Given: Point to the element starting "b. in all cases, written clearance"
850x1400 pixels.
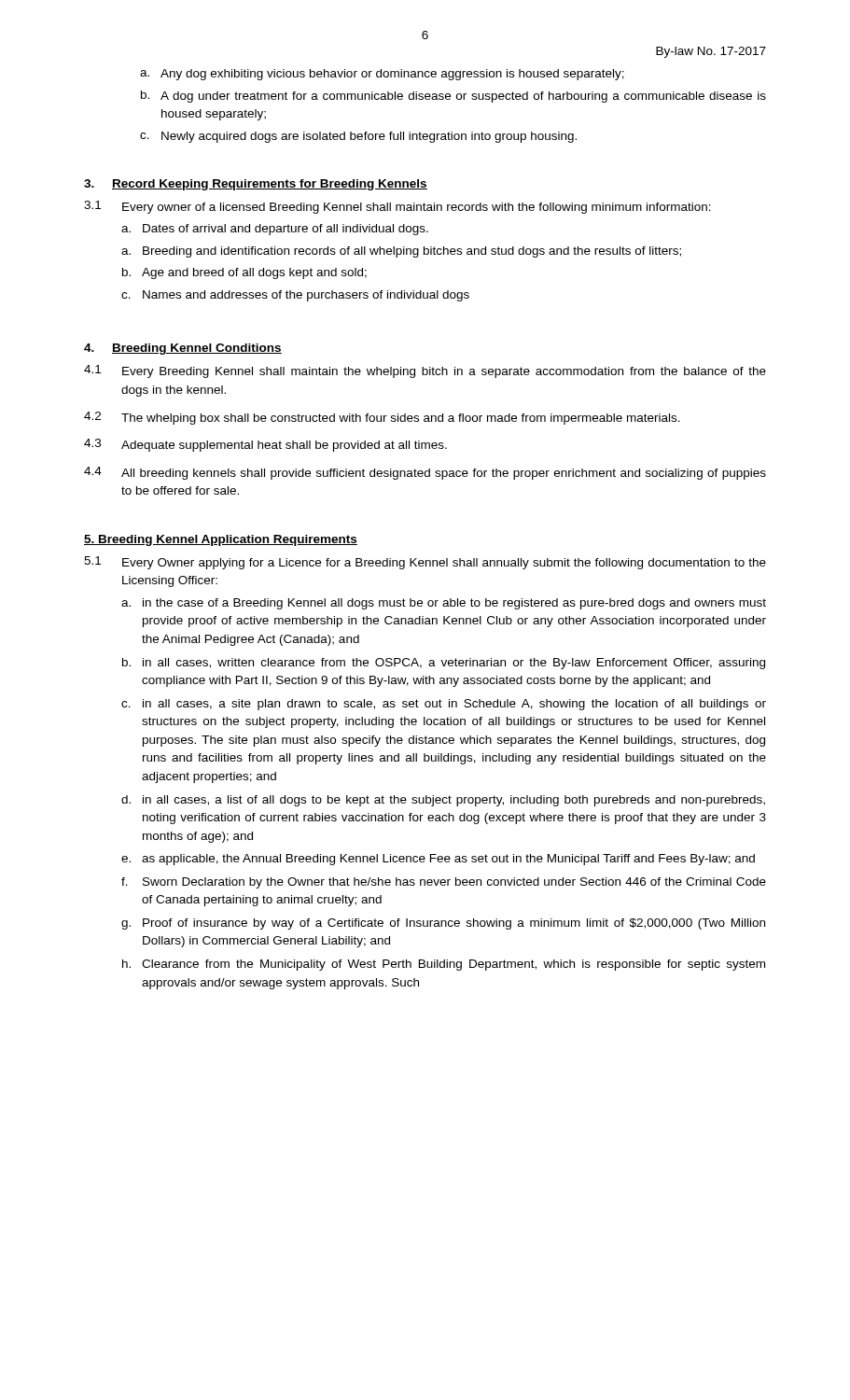Looking at the screenshot, I should (x=444, y=671).
